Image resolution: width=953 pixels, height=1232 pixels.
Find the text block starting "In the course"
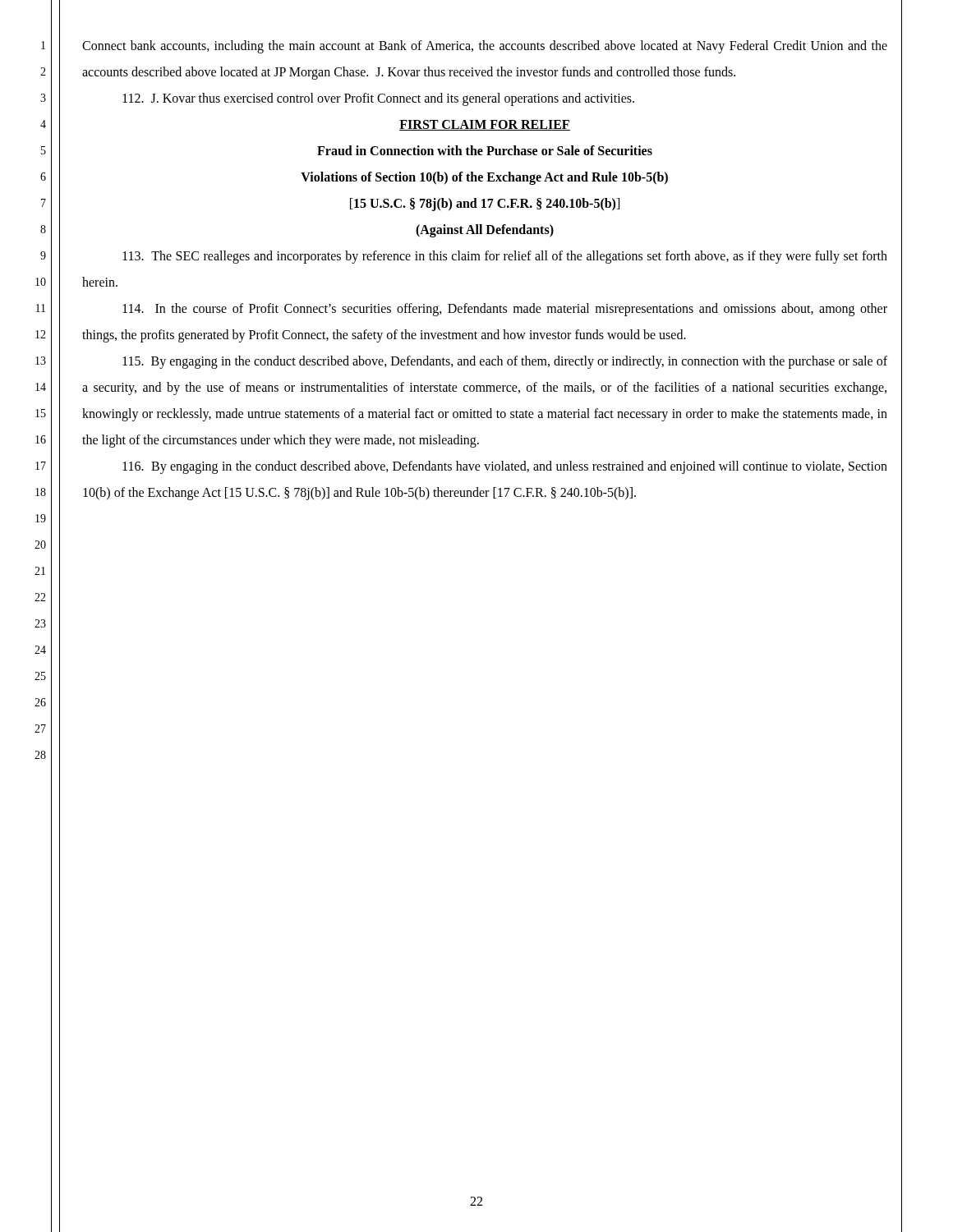485,322
